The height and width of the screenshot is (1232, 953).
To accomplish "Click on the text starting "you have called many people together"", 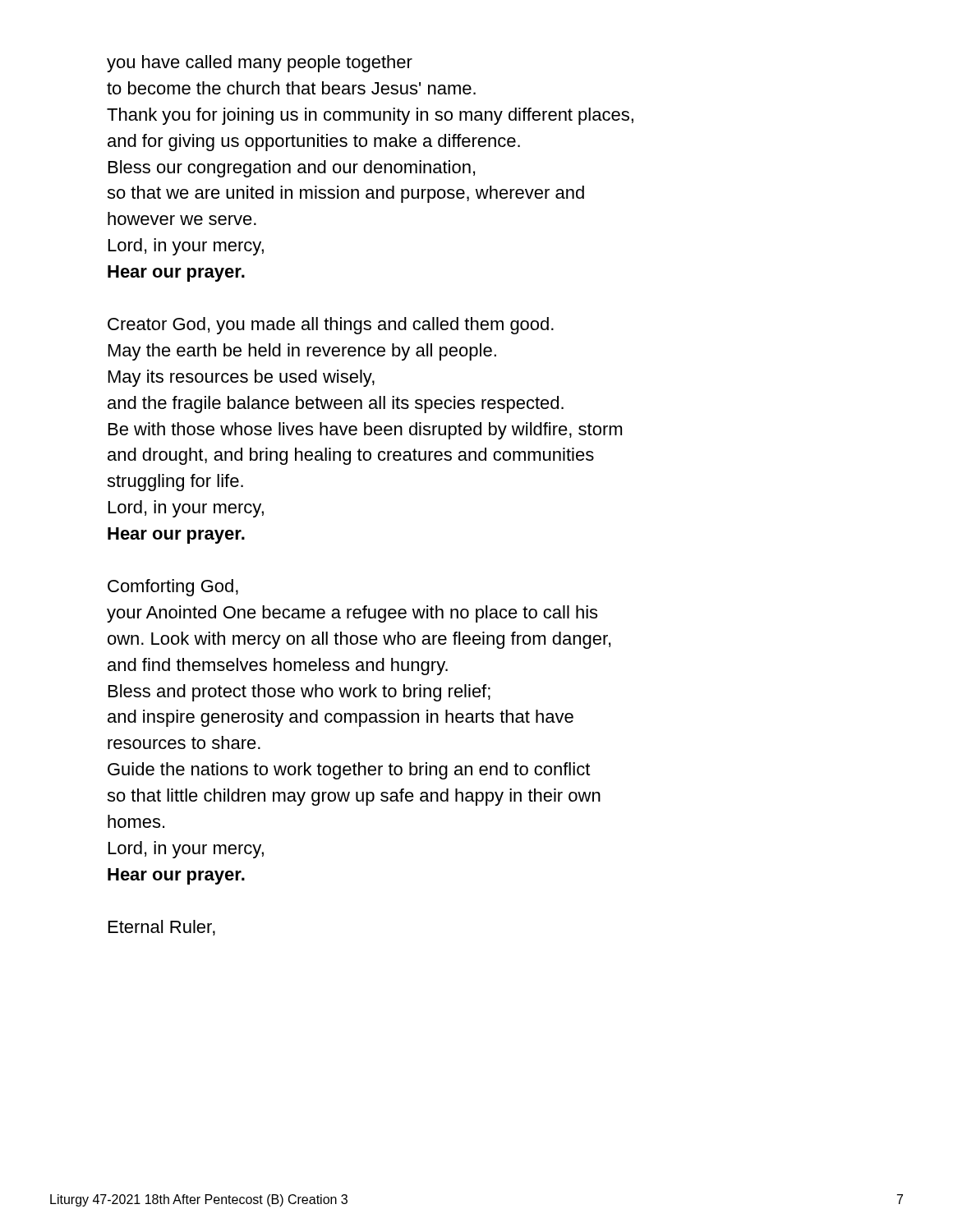I will click(260, 64).
